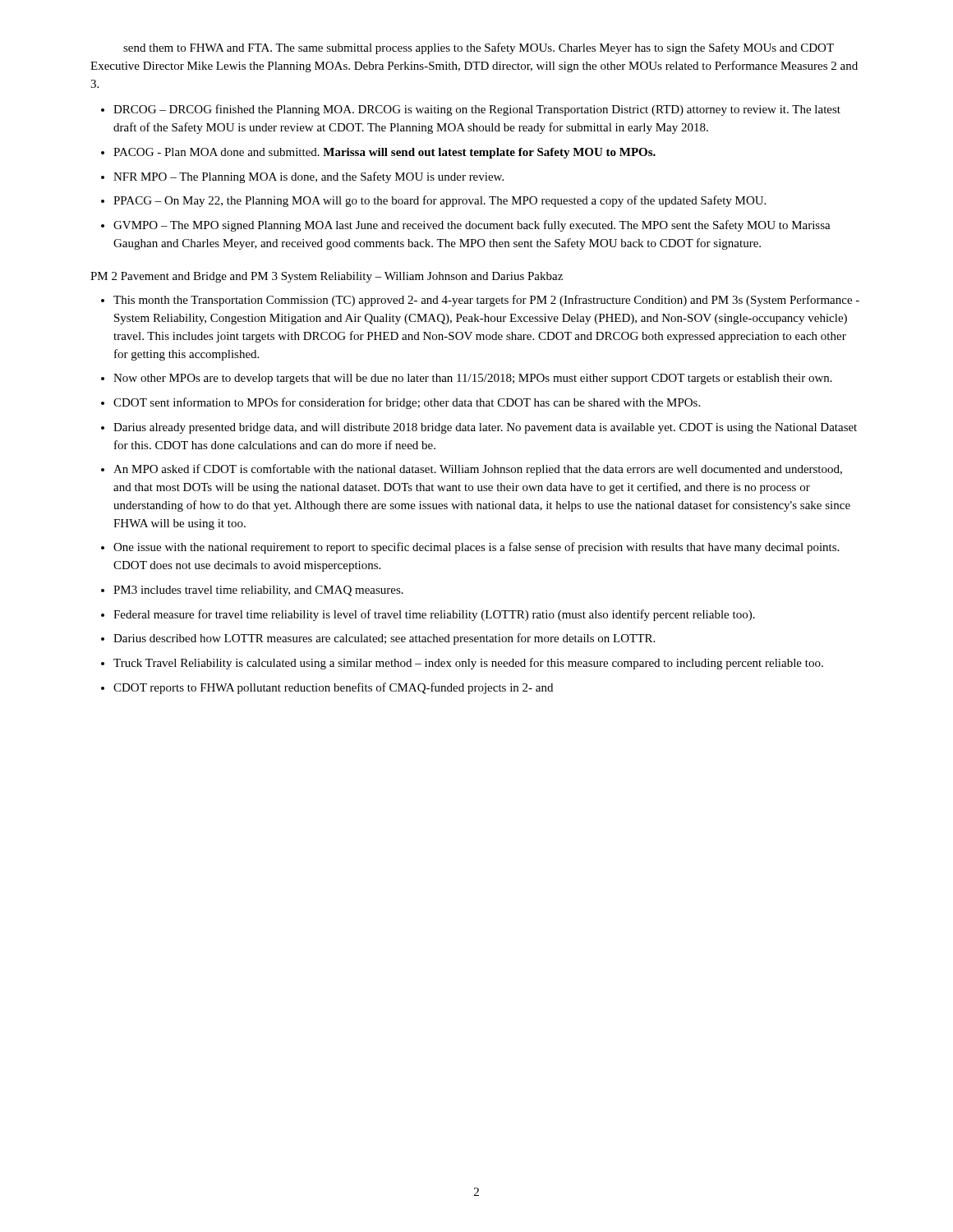This screenshot has width=953, height=1232.
Task: Select the list item that reads "PPACG – On May 22, the"
Action: point(440,201)
